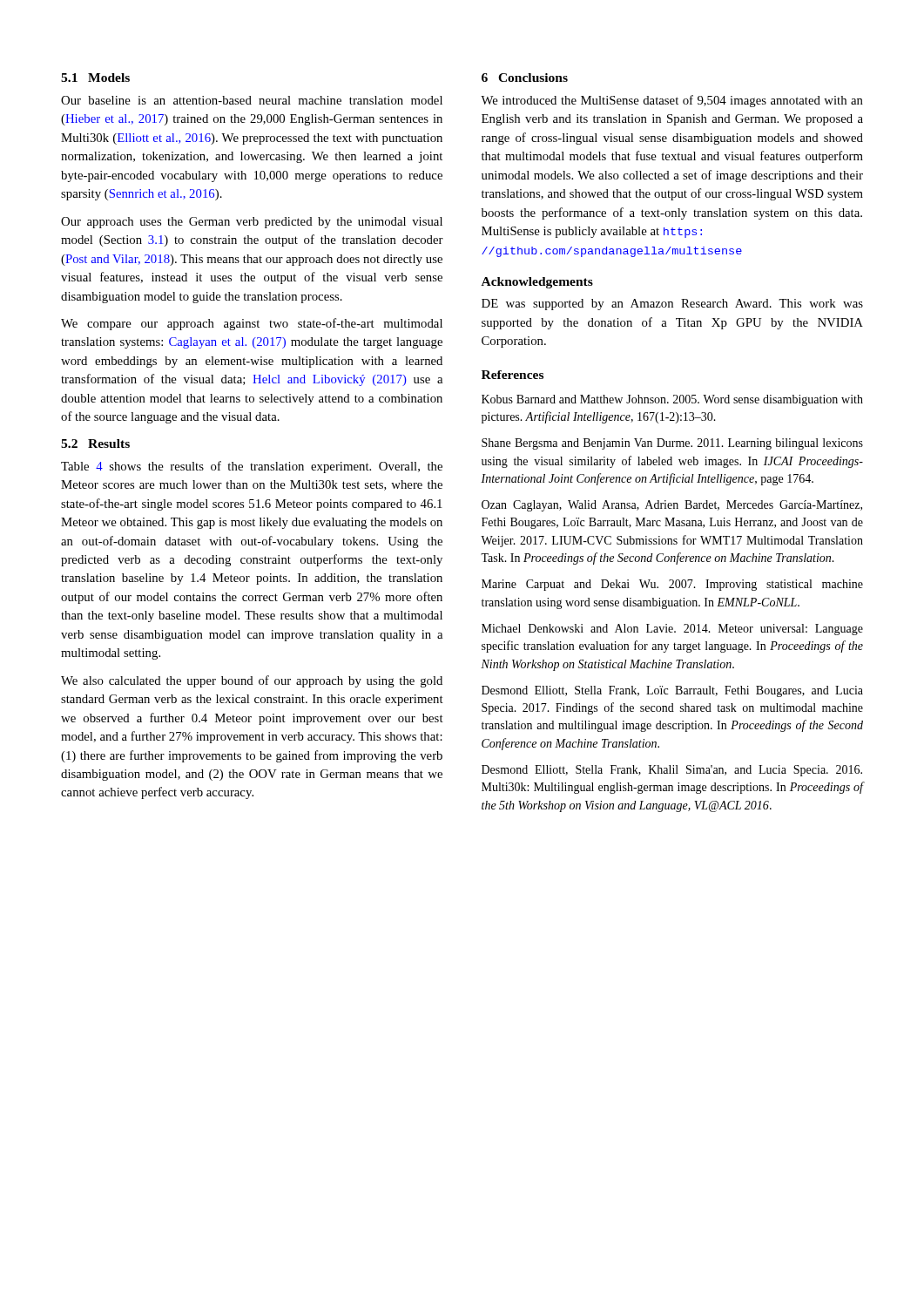This screenshot has height=1307, width=924.
Task: Click on the text block starting "5.1 Models"
Action: click(95, 77)
